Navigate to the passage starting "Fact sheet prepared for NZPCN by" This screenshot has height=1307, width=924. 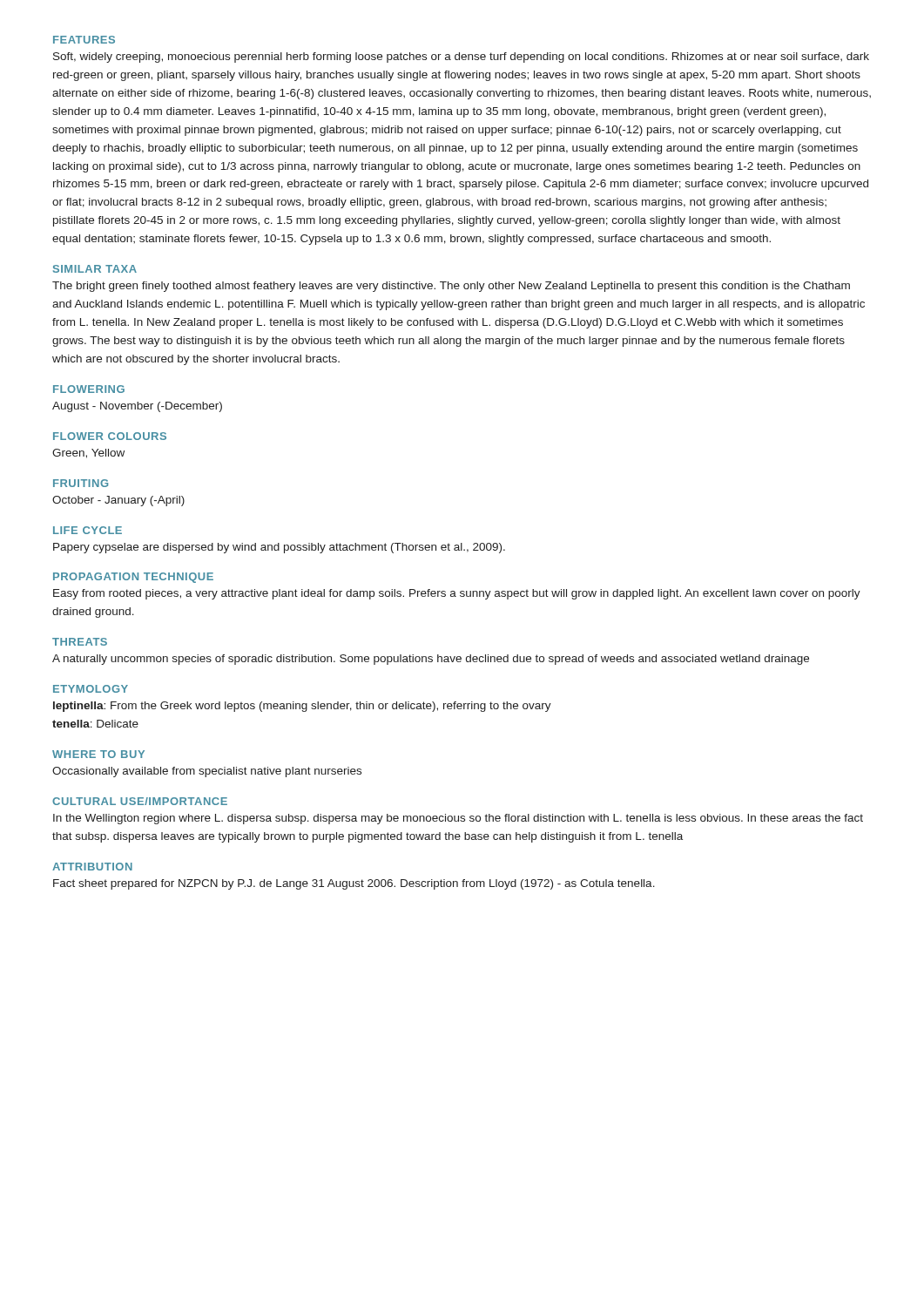(x=354, y=883)
